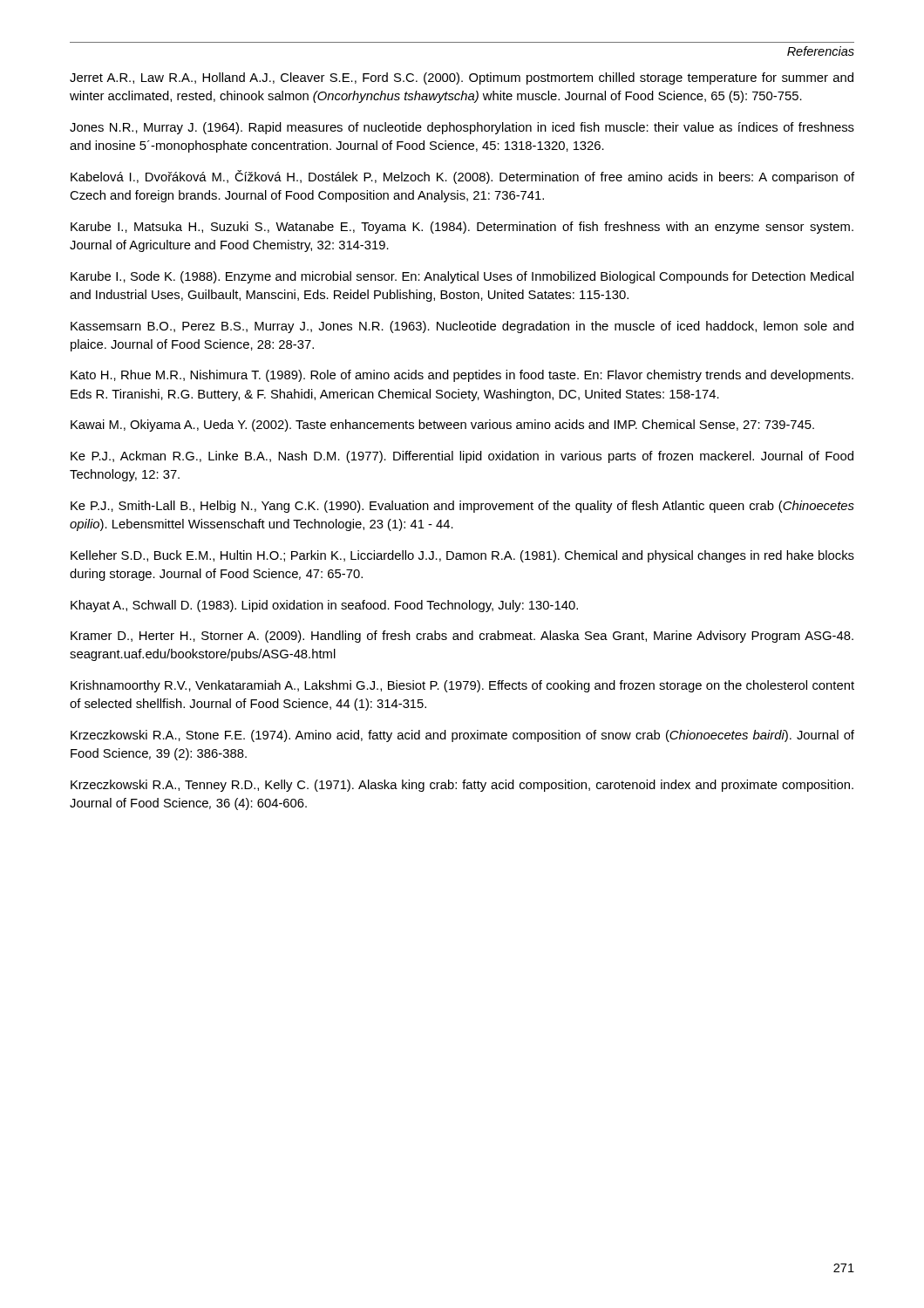924x1308 pixels.
Task: Find the block on this page that starts "Kawai M., Okiyama A., Ueda"
Action: [x=442, y=425]
